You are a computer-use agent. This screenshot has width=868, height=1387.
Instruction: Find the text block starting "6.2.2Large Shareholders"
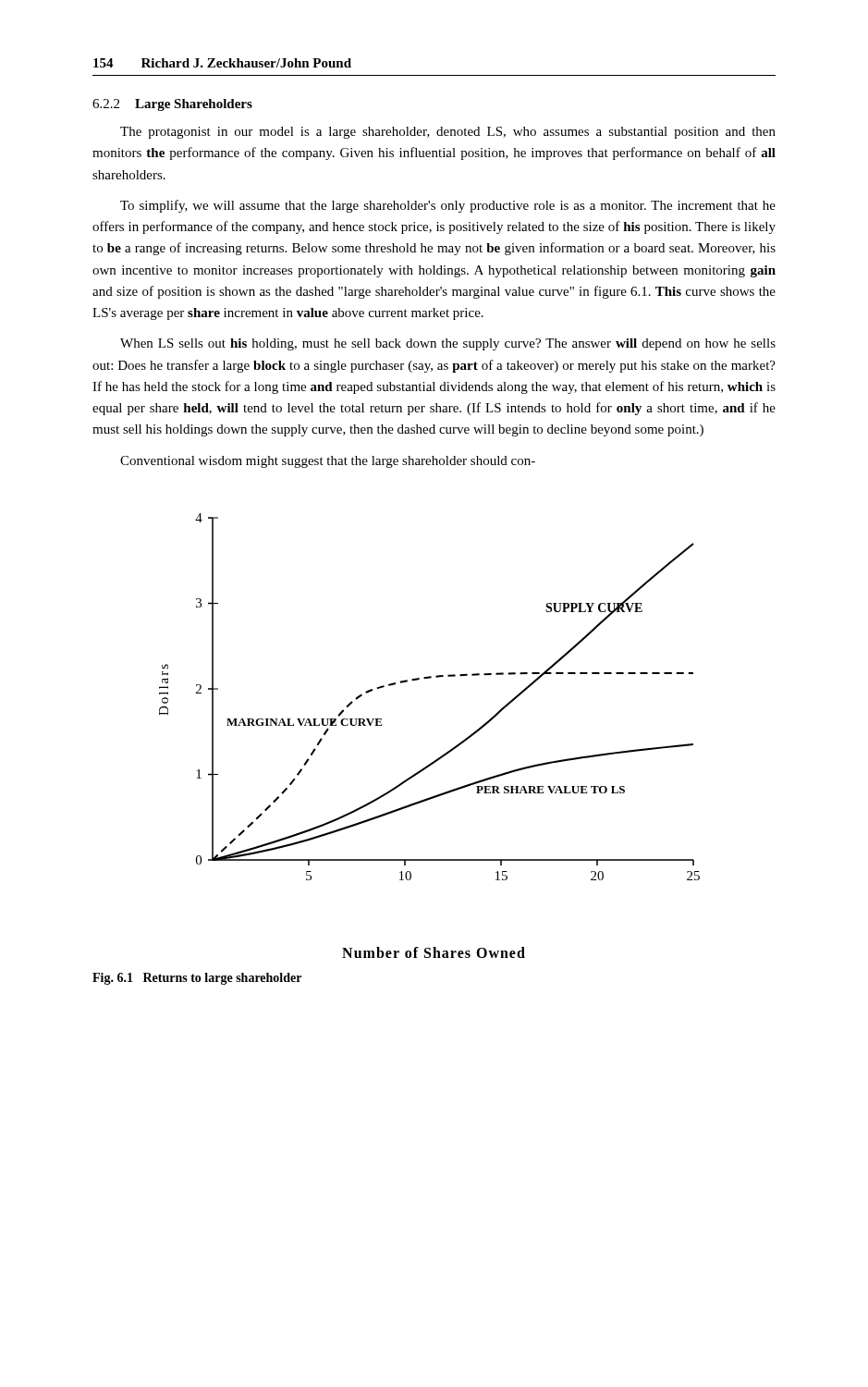[172, 104]
